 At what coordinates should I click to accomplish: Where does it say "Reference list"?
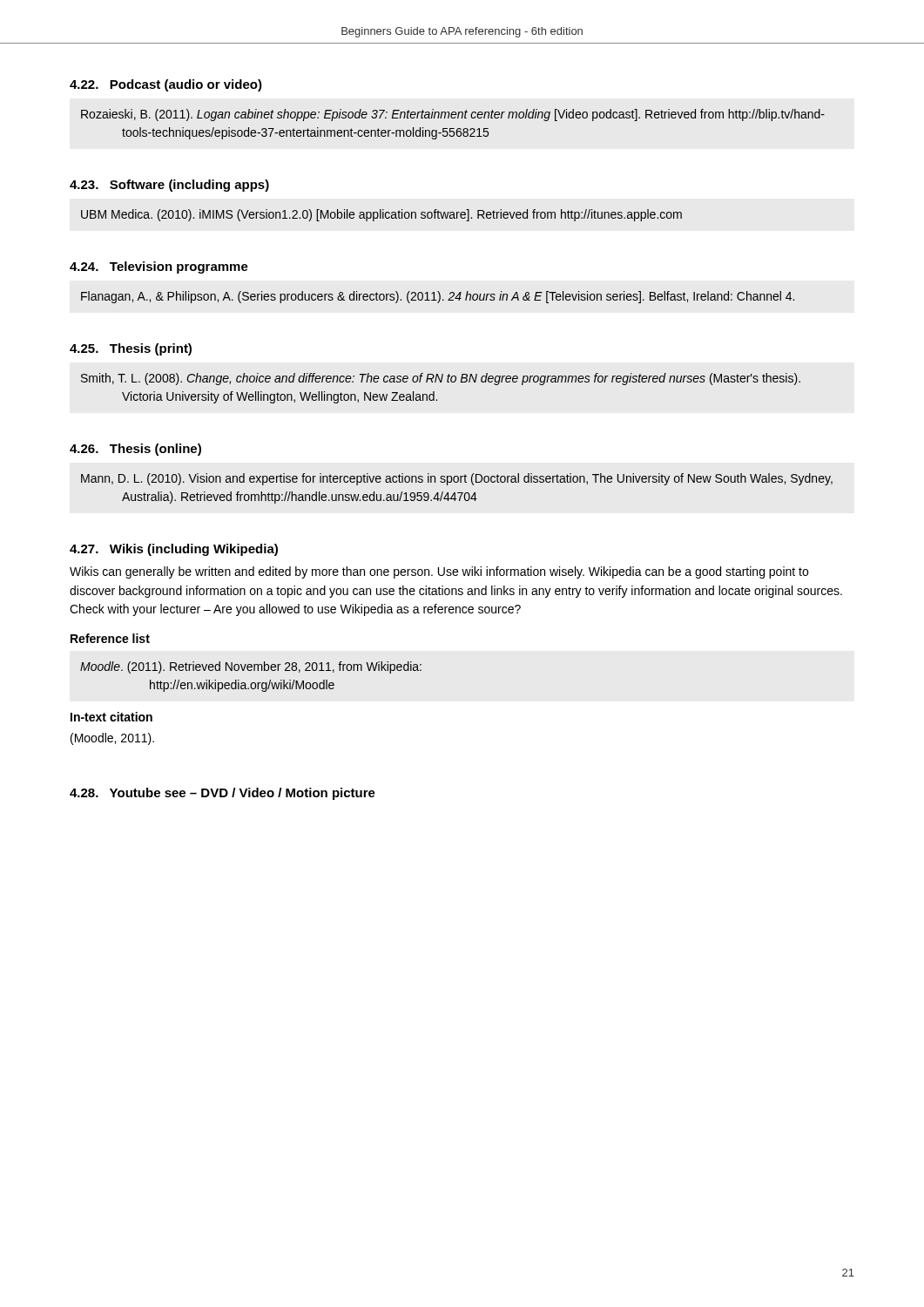coord(110,639)
